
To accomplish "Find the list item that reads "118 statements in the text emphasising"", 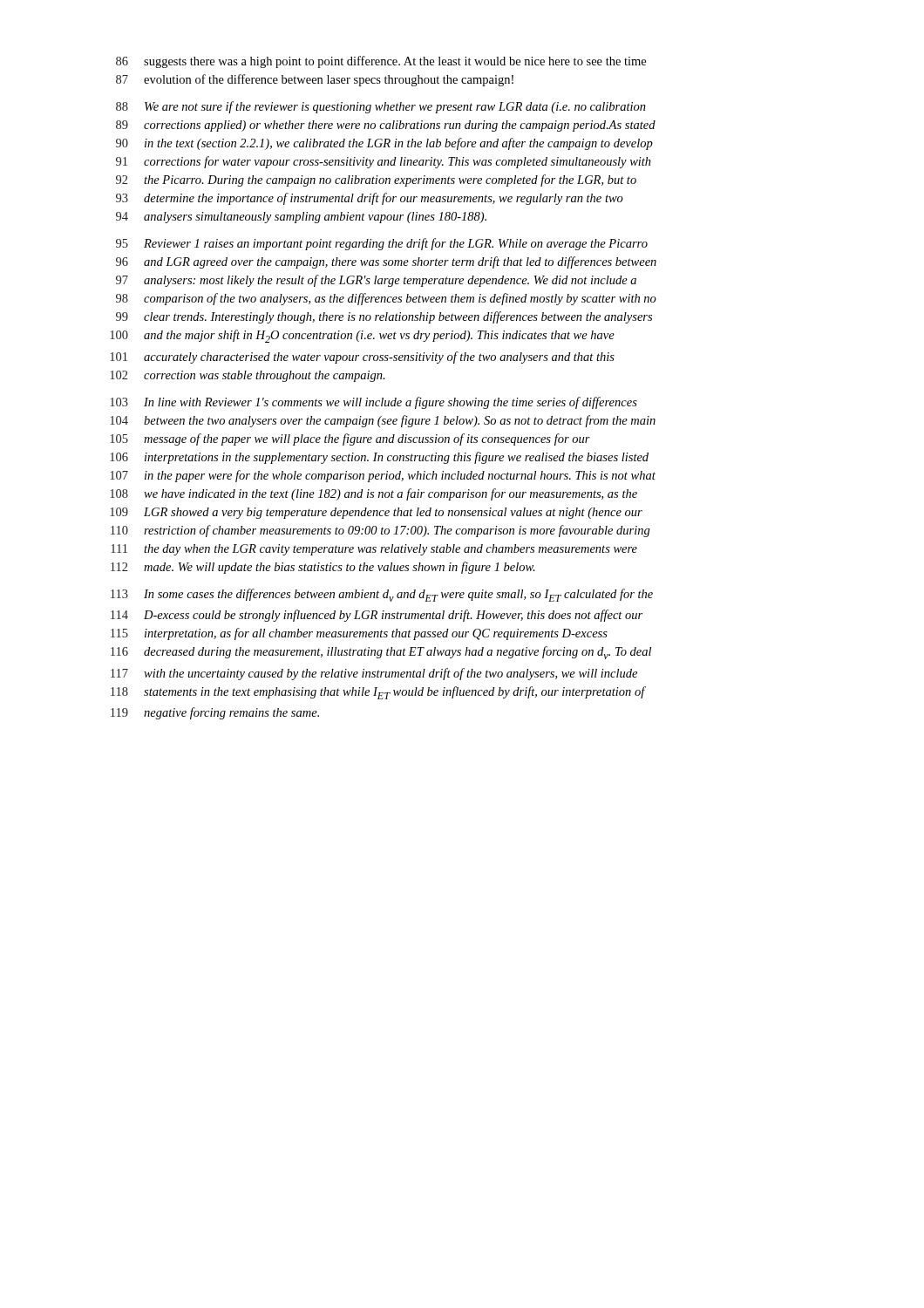I will pyautogui.click(x=469, y=693).
